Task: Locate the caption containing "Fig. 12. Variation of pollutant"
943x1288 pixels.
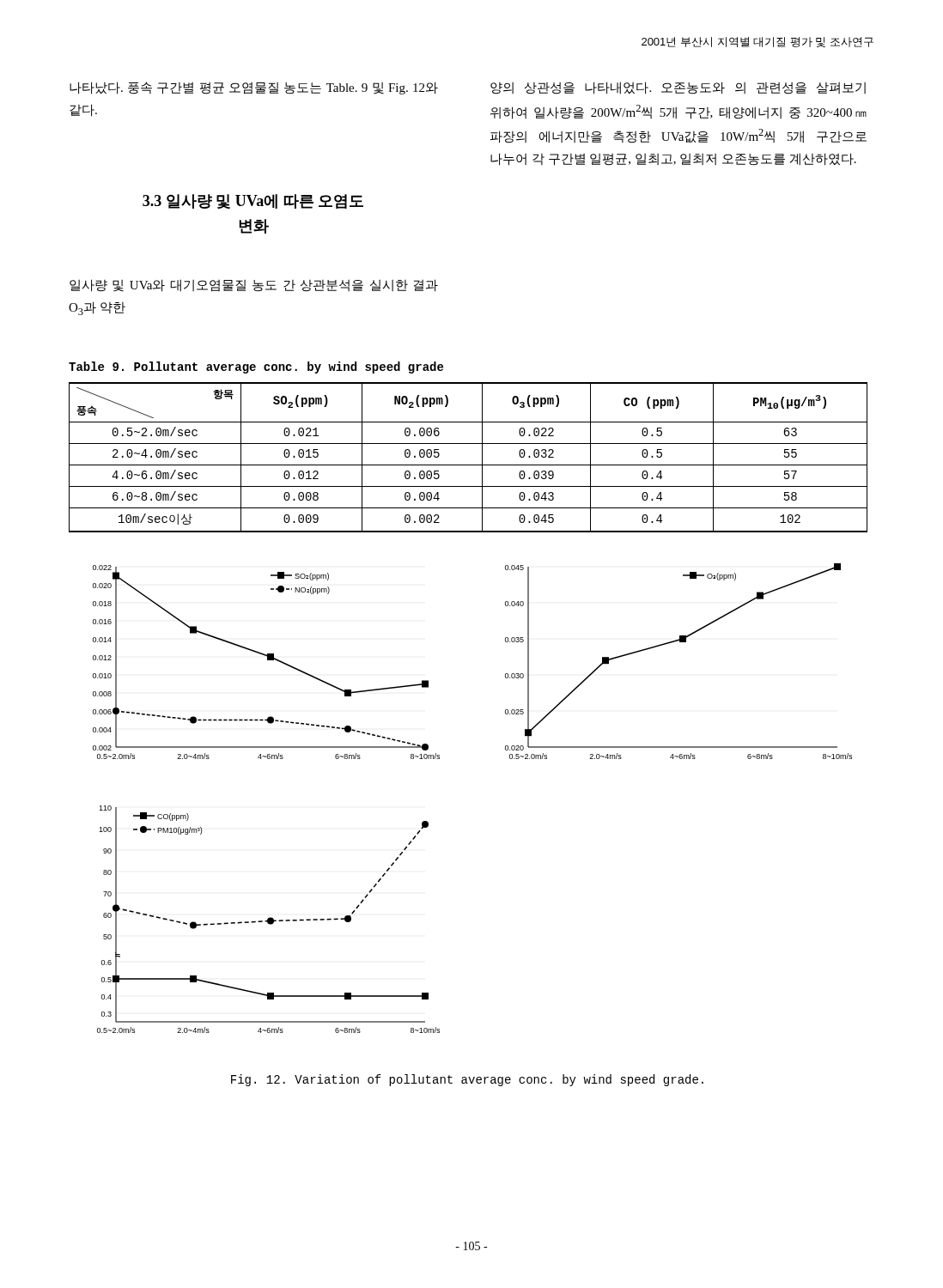Action: point(468,1080)
